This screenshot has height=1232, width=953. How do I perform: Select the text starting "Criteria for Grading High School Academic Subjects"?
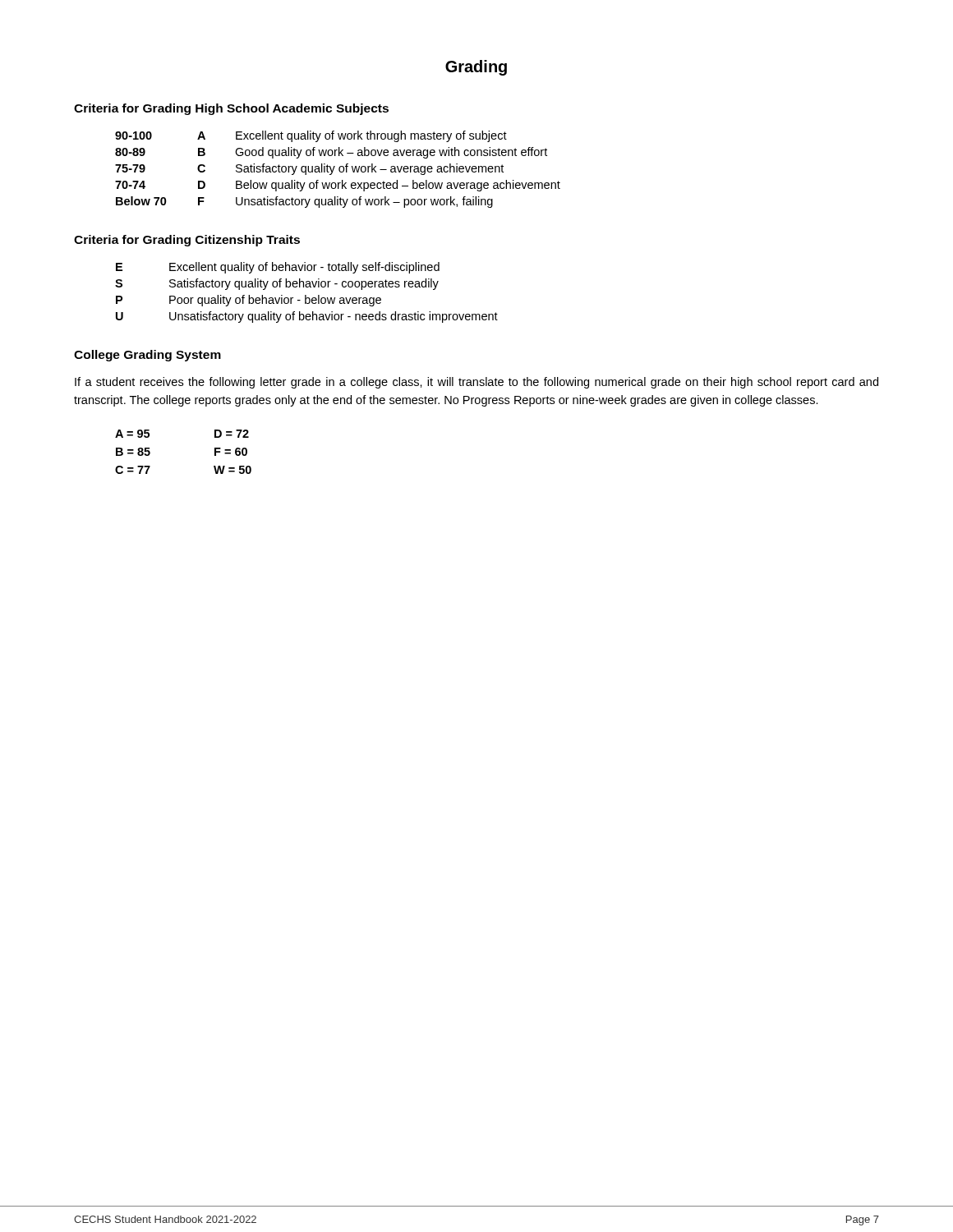click(231, 108)
